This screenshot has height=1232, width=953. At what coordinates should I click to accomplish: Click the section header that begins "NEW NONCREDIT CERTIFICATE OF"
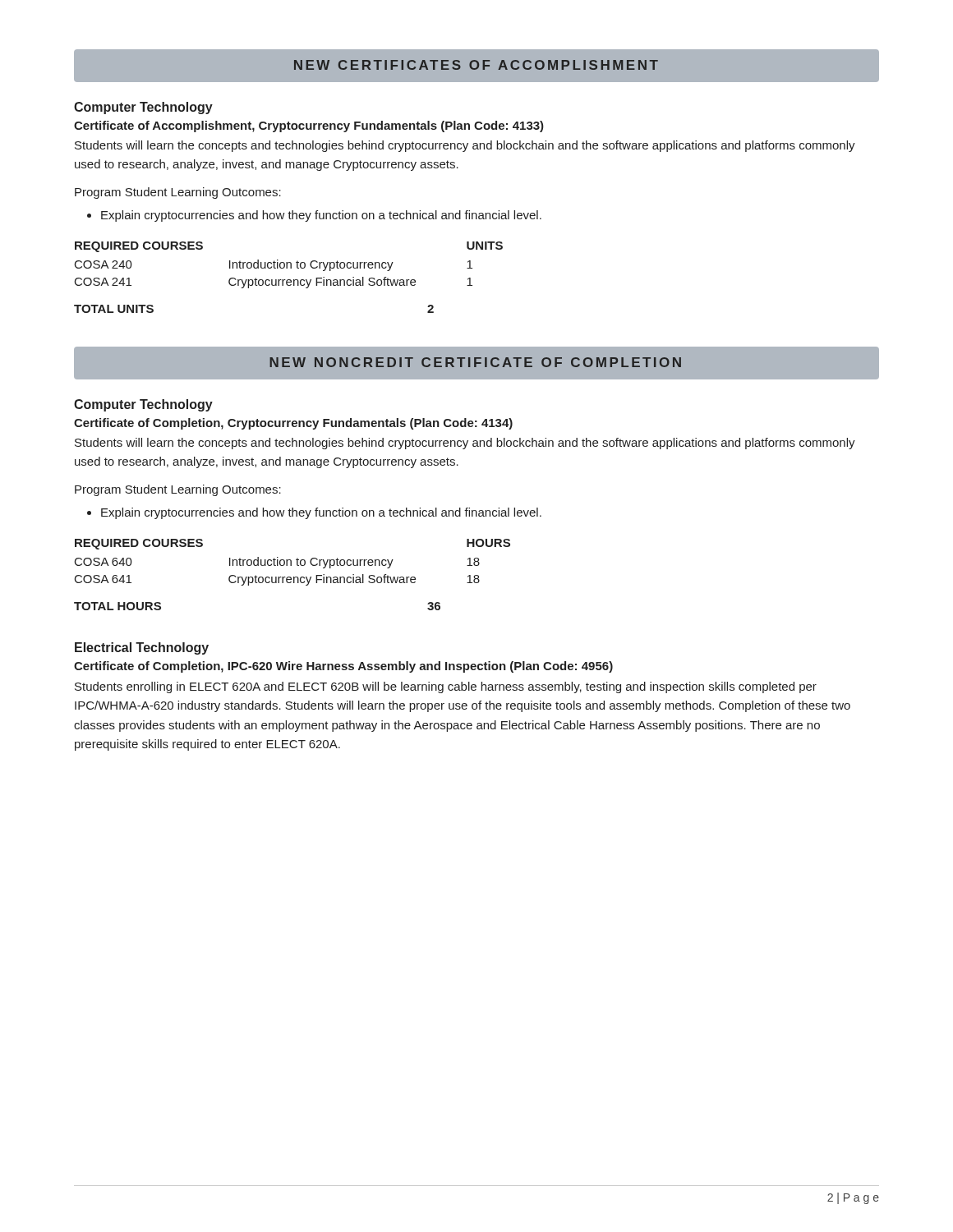(x=476, y=363)
